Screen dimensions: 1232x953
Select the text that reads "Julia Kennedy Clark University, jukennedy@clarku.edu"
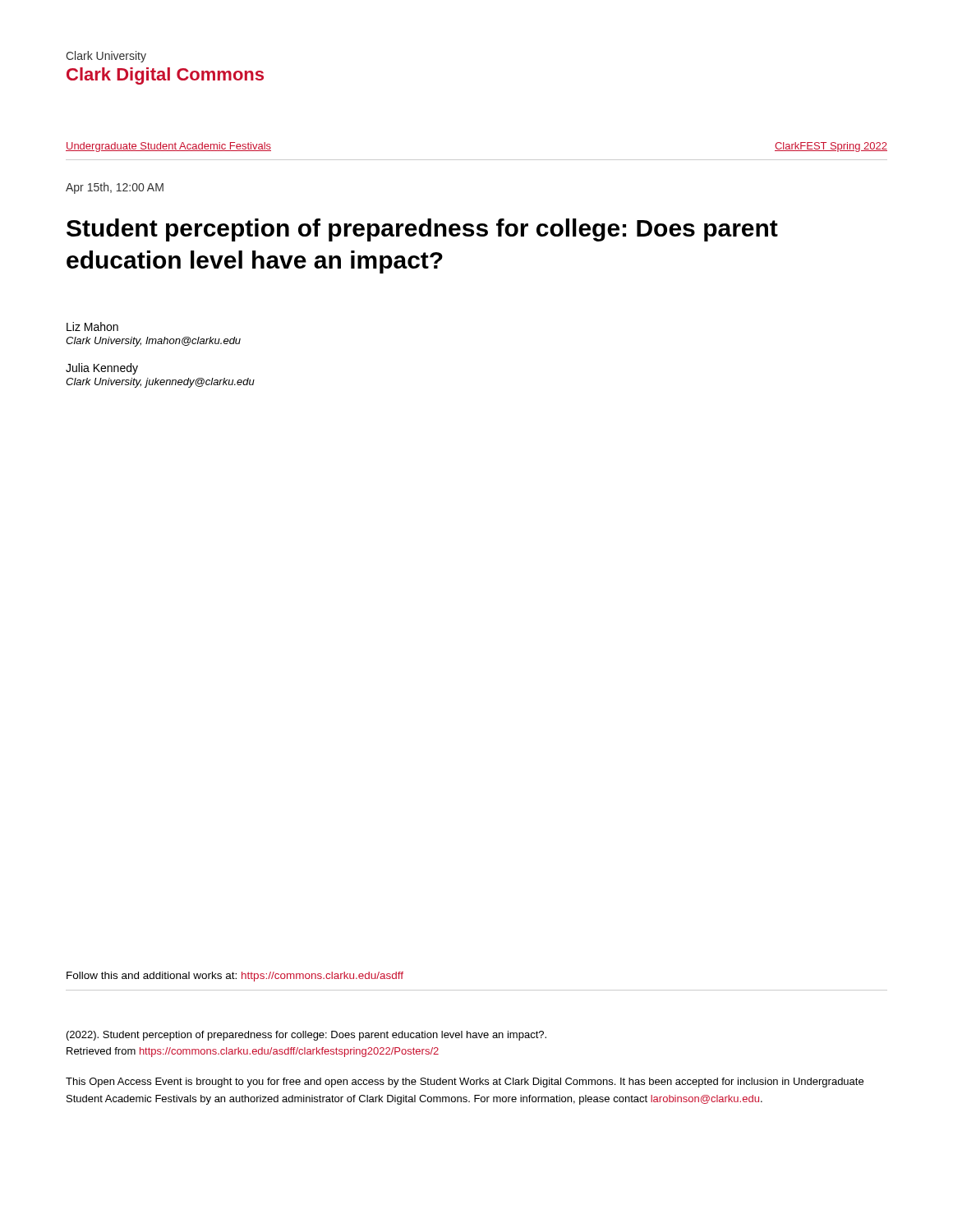[160, 375]
